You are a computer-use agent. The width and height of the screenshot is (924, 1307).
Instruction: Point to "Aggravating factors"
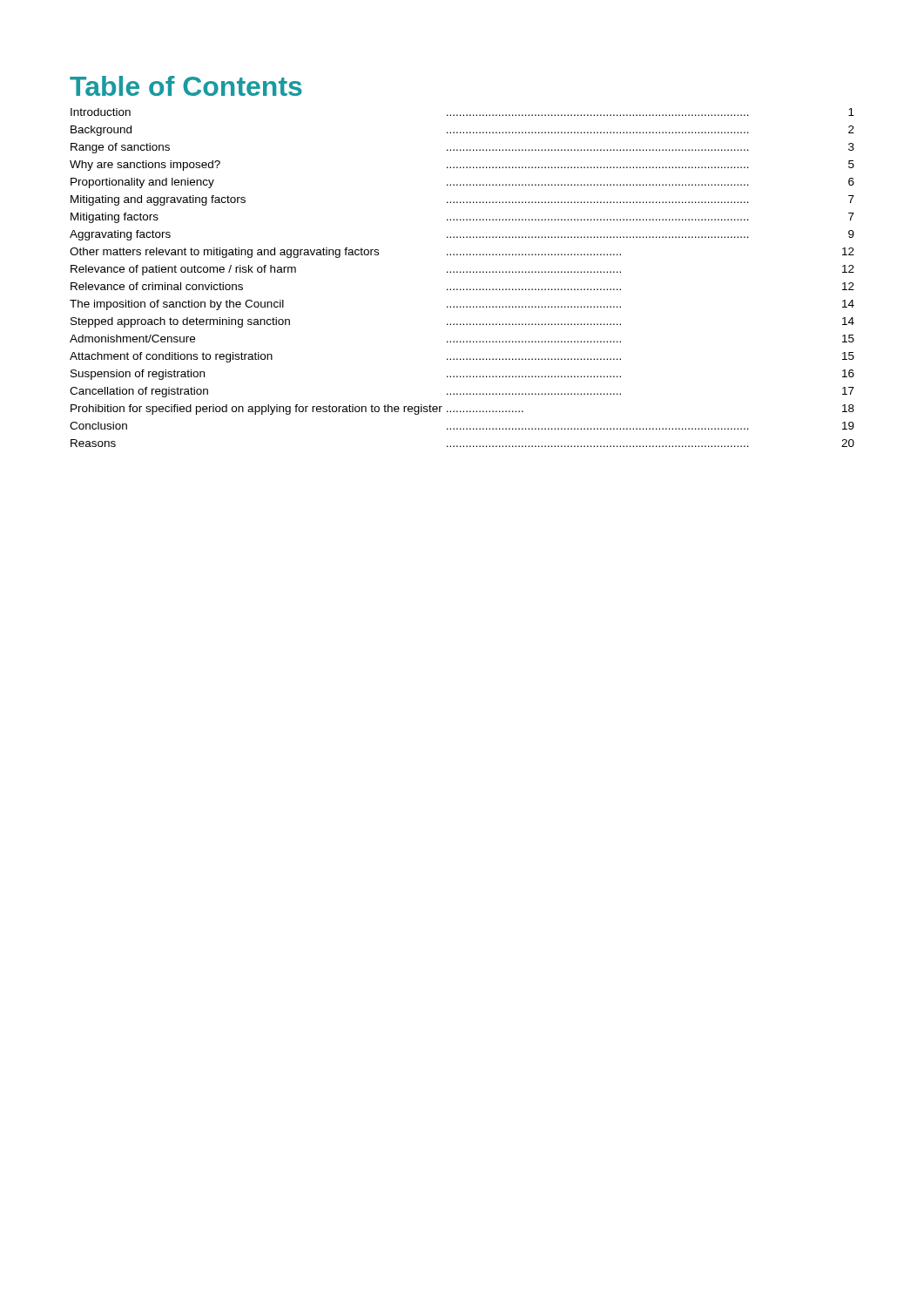click(462, 234)
